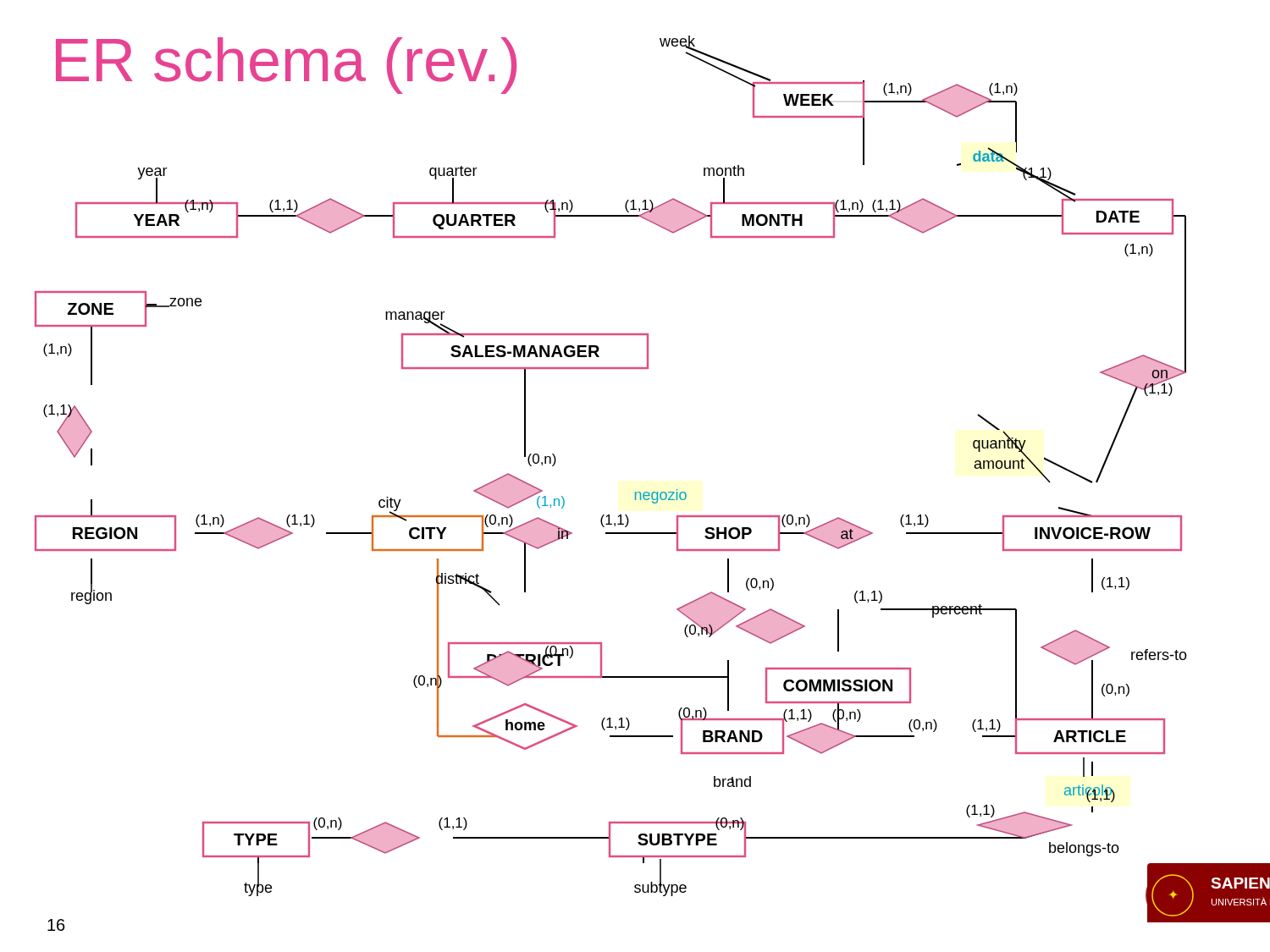Select the title containing "ER schema (rev.)"
This screenshot has height=952, width=1270.
click(286, 60)
